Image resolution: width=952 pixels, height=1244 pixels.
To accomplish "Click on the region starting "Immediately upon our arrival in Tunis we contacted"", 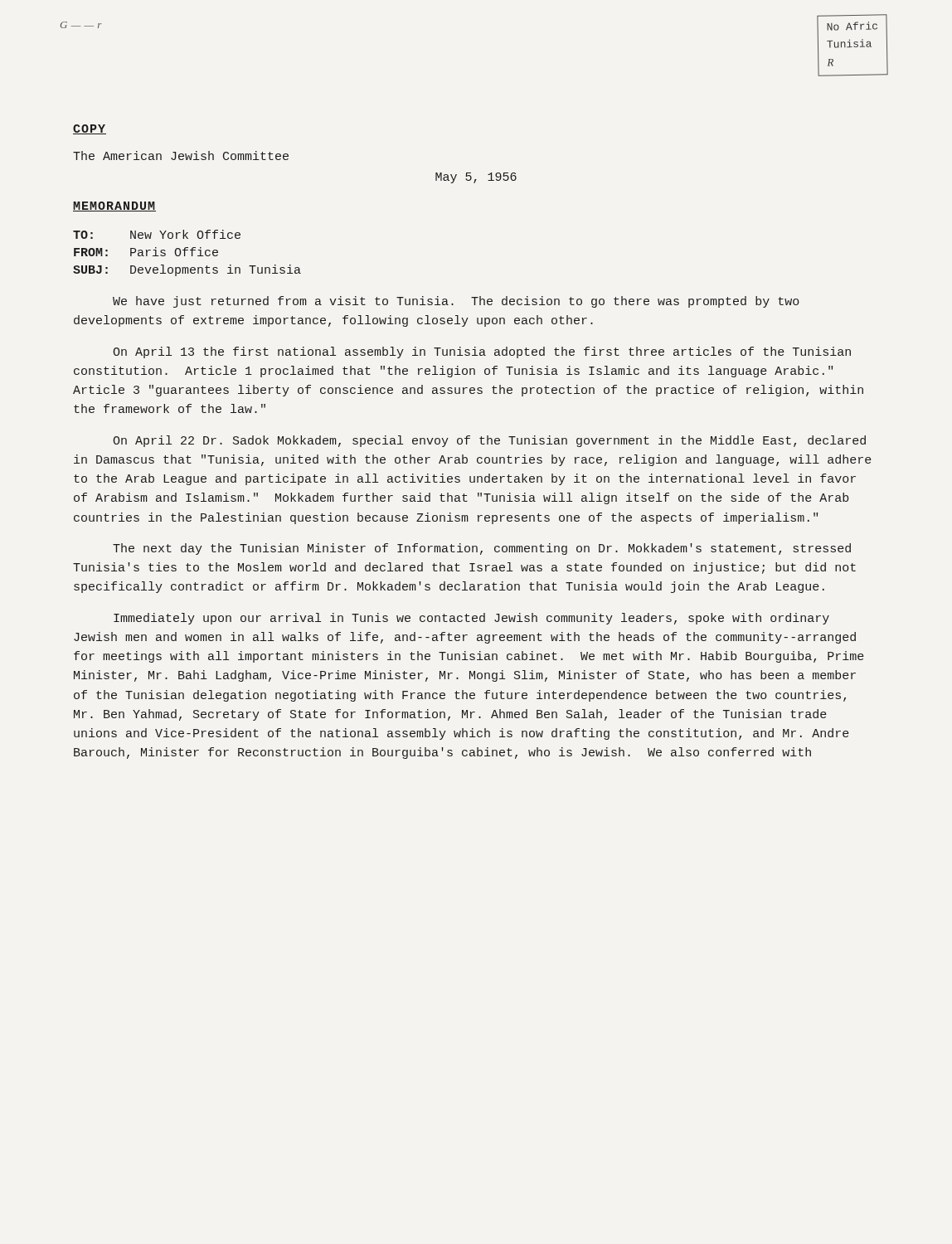I will pyautogui.click(x=469, y=686).
